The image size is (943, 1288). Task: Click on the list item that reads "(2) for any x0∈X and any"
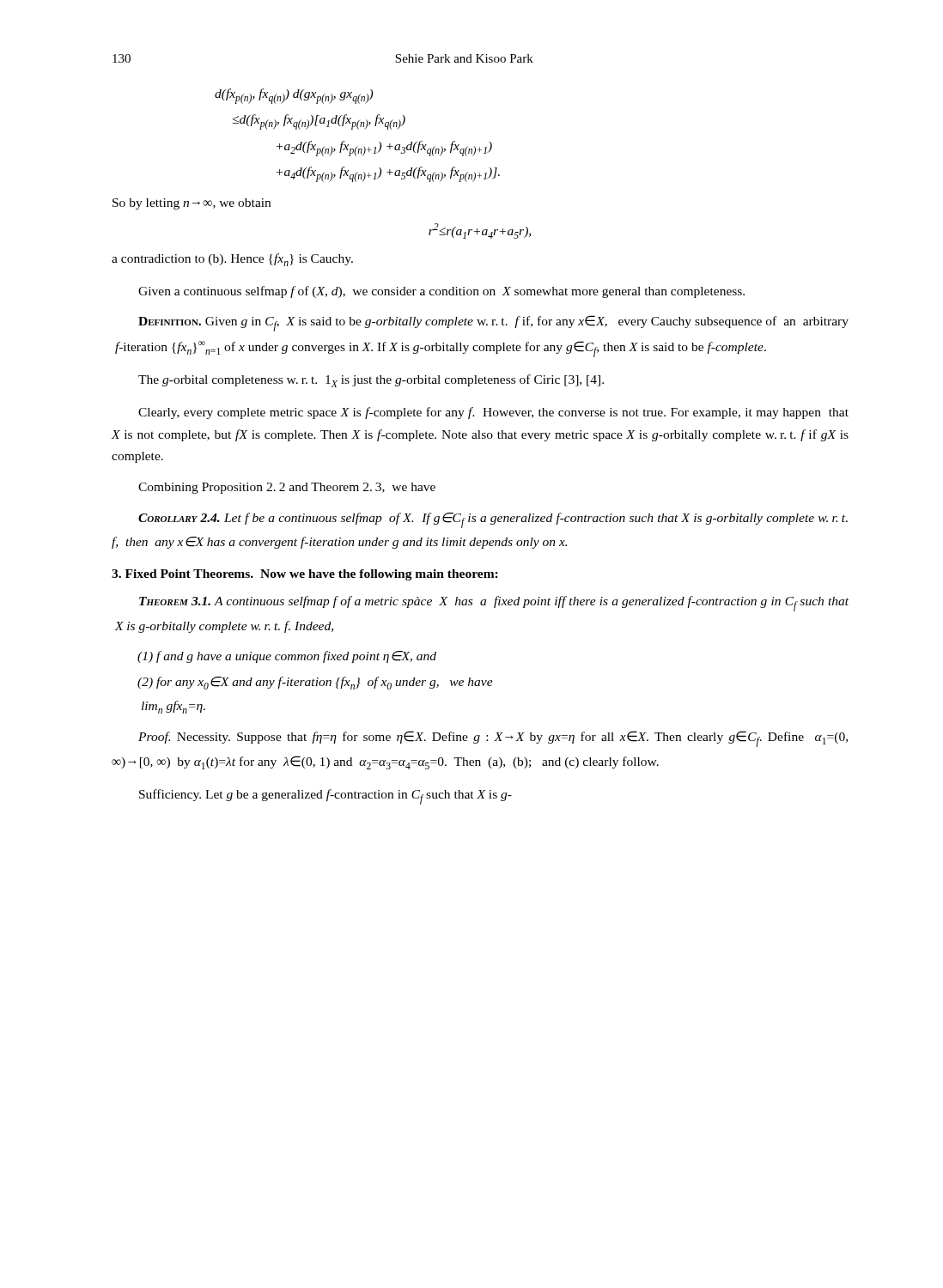(x=315, y=695)
